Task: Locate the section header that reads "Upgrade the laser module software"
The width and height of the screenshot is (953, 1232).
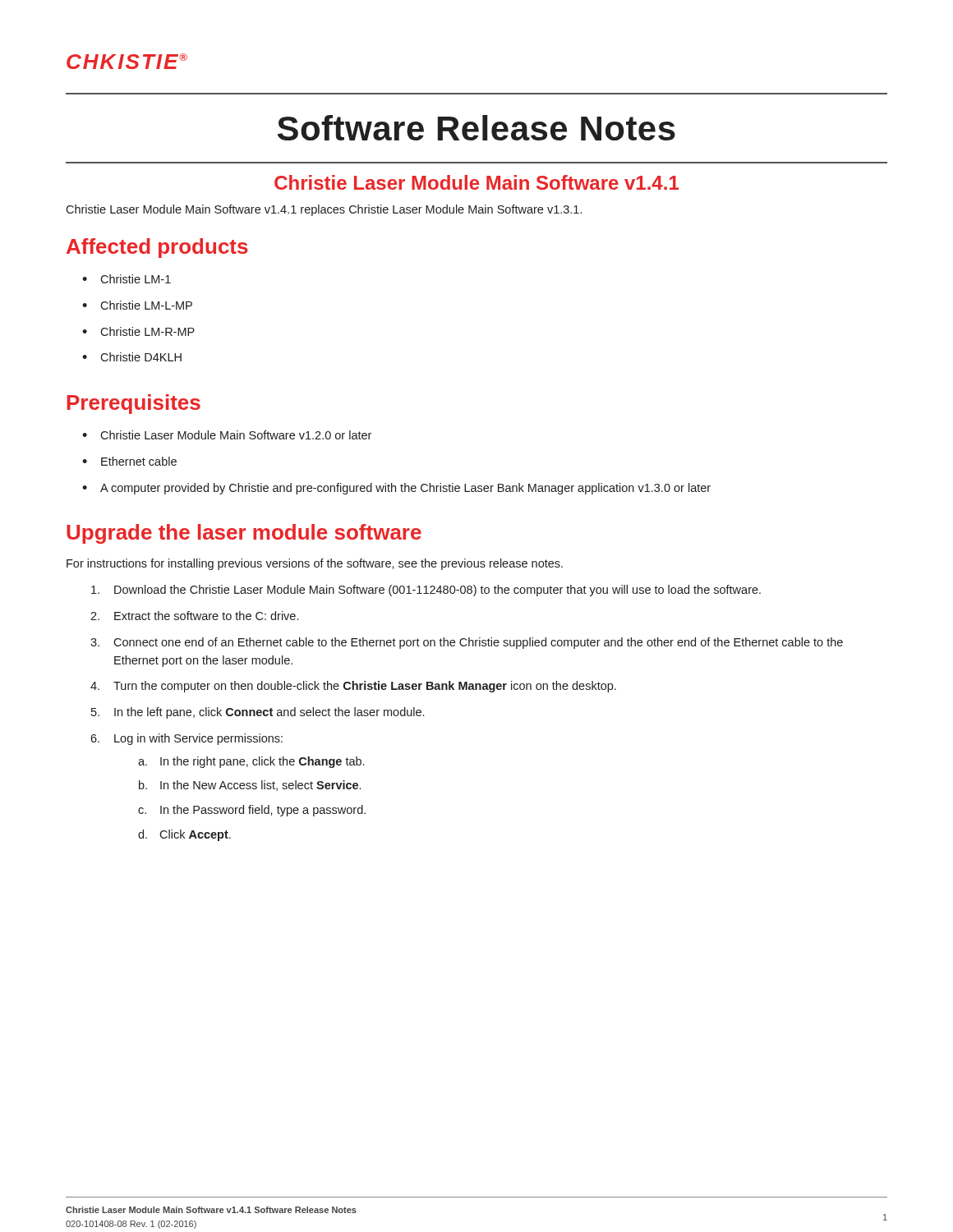Action: 244,532
